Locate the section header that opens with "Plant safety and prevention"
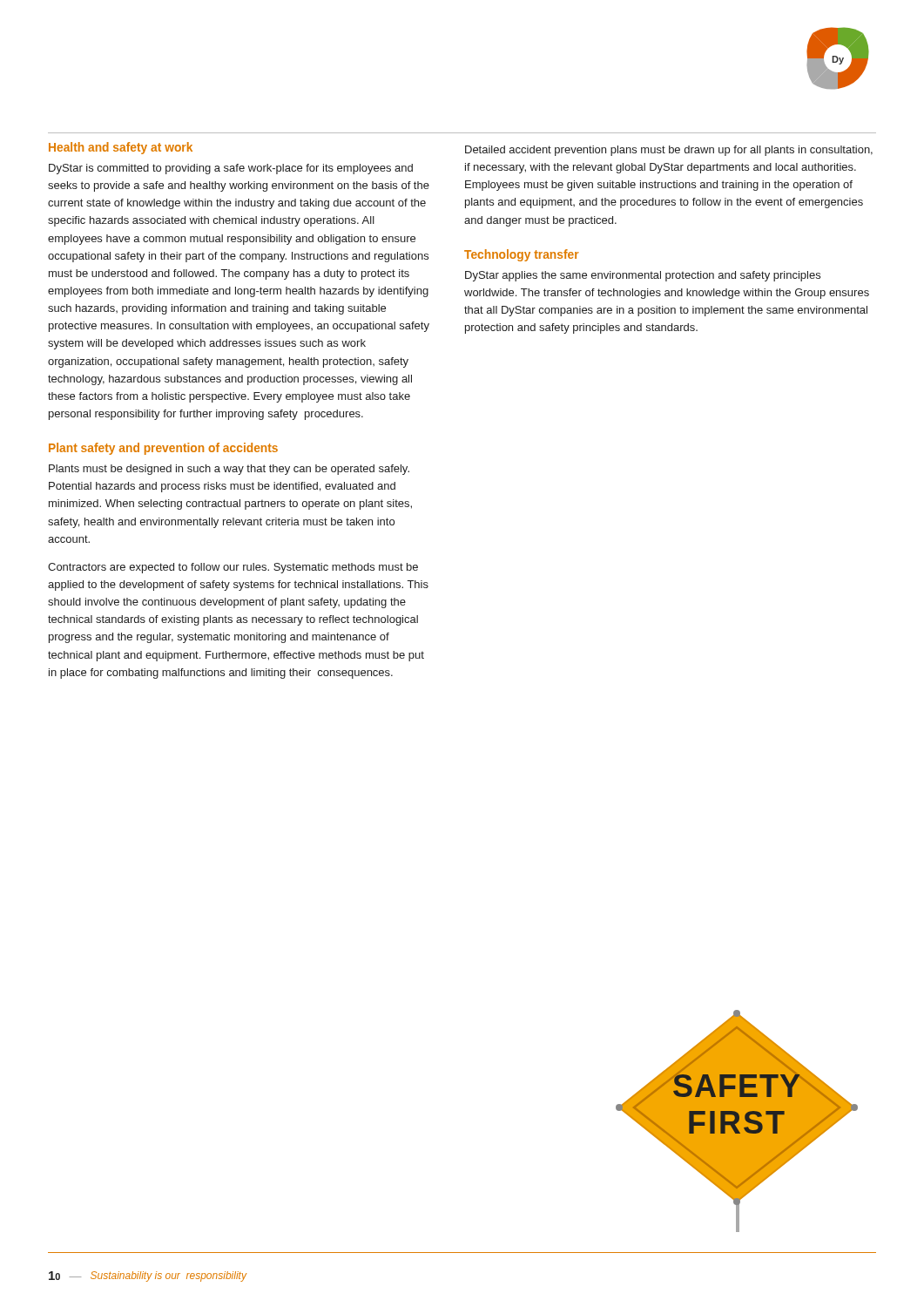The height and width of the screenshot is (1307, 924). click(163, 448)
